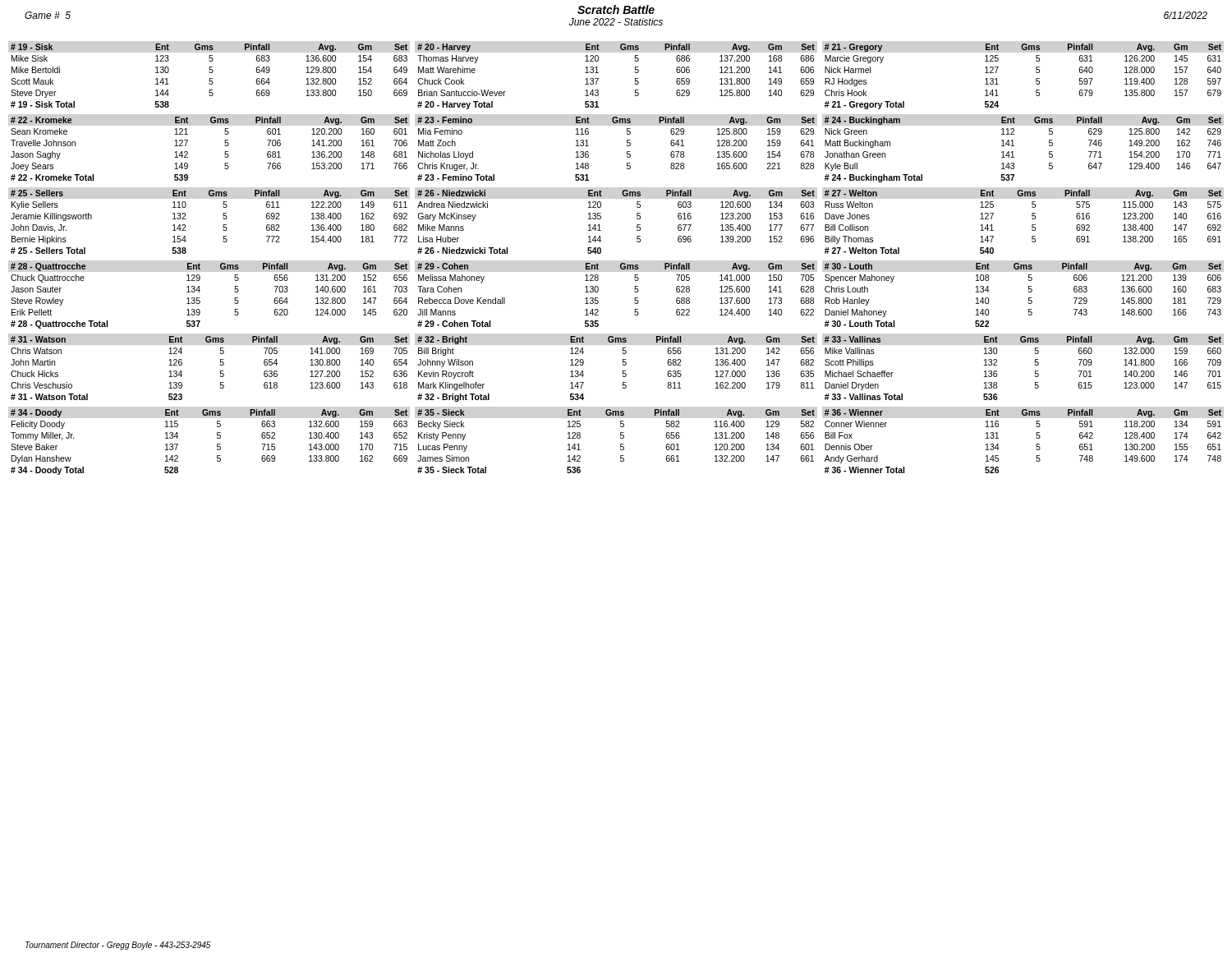Click on the table containing "Chris Kruger, Jr."
Viewport: 1232px width, 953px height.
(x=616, y=149)
